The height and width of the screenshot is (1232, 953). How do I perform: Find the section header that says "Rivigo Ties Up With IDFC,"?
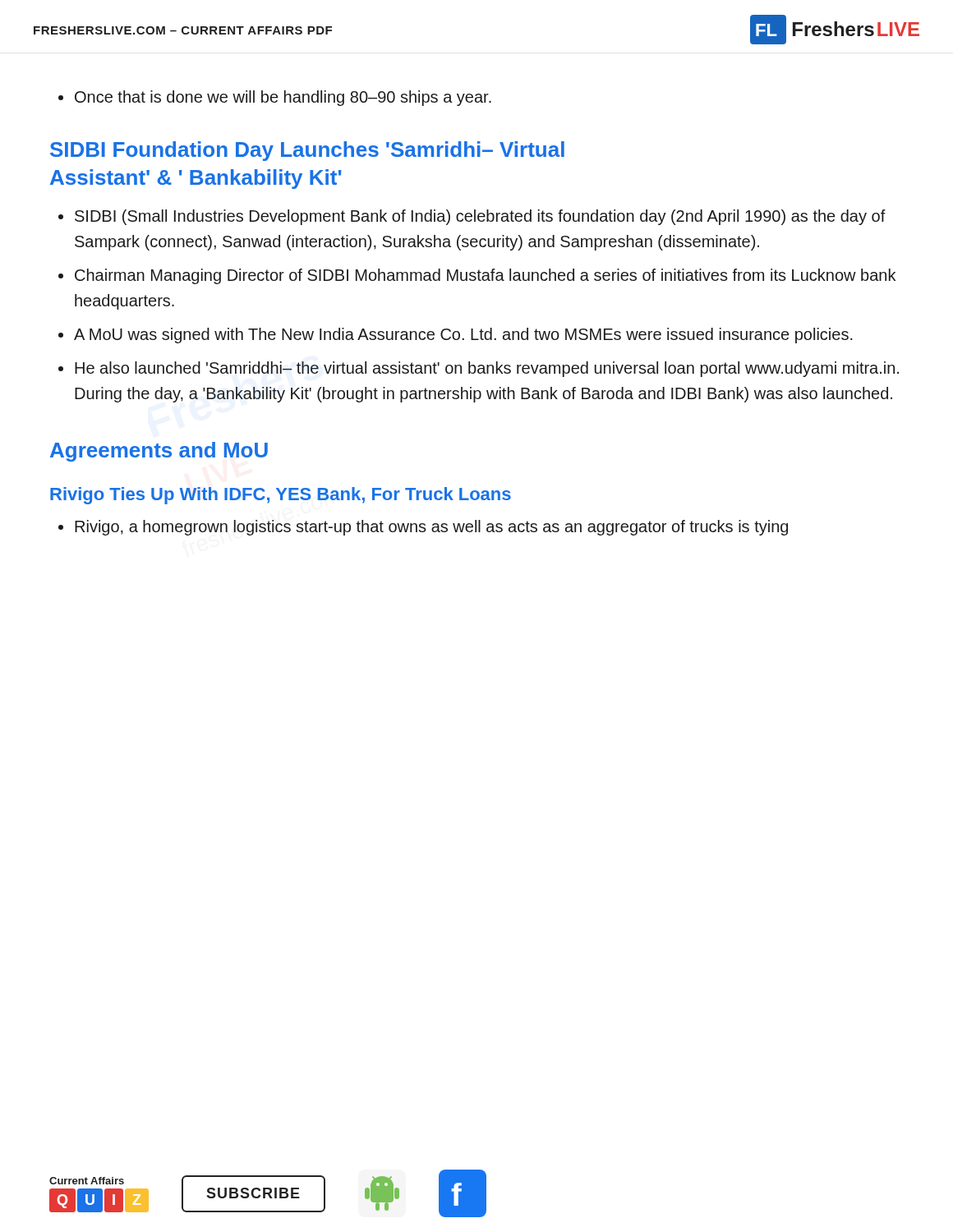(x=280, y=494)
